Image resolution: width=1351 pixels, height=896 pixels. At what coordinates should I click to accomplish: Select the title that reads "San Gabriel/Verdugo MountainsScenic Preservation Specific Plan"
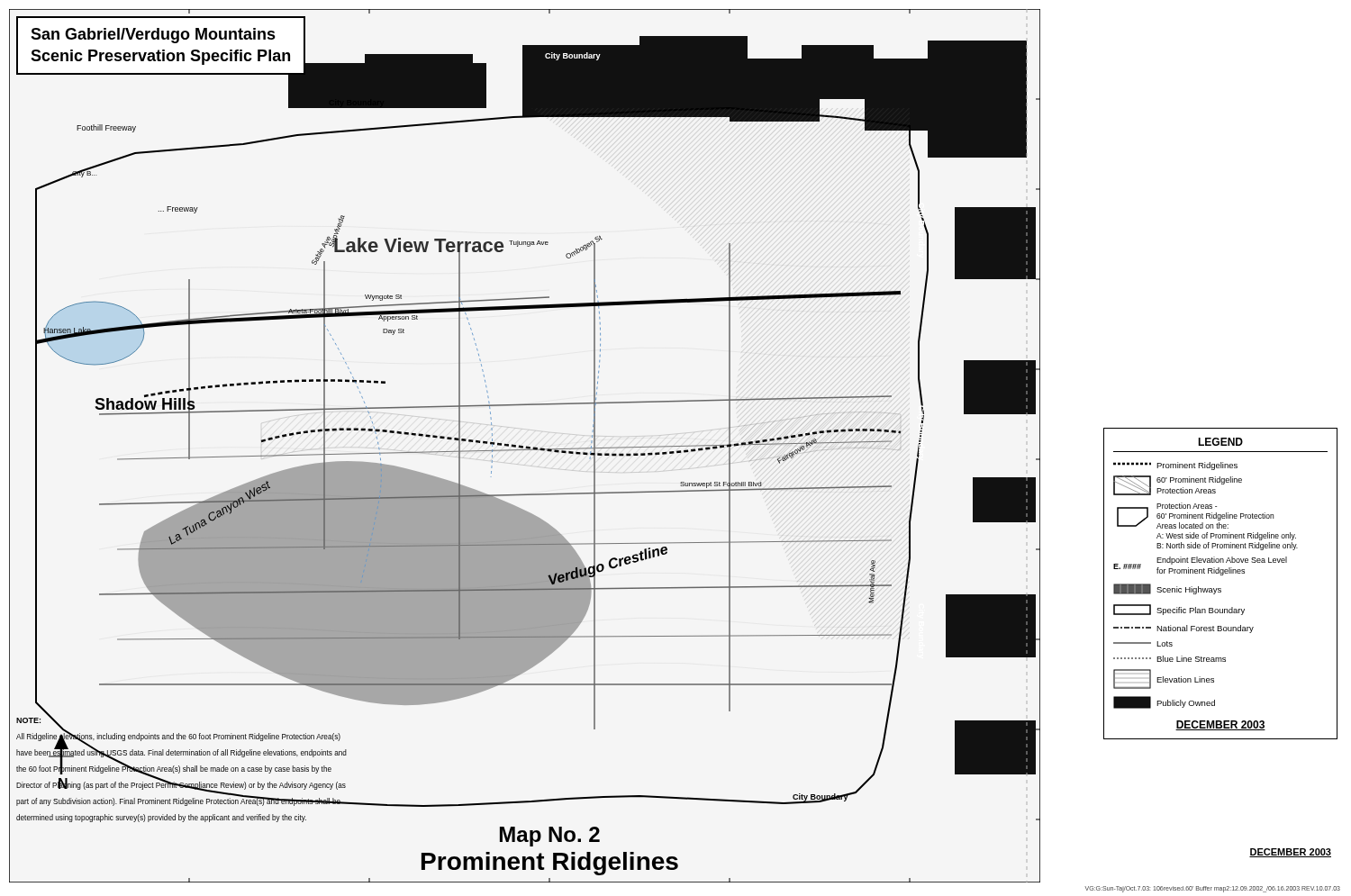161,45
